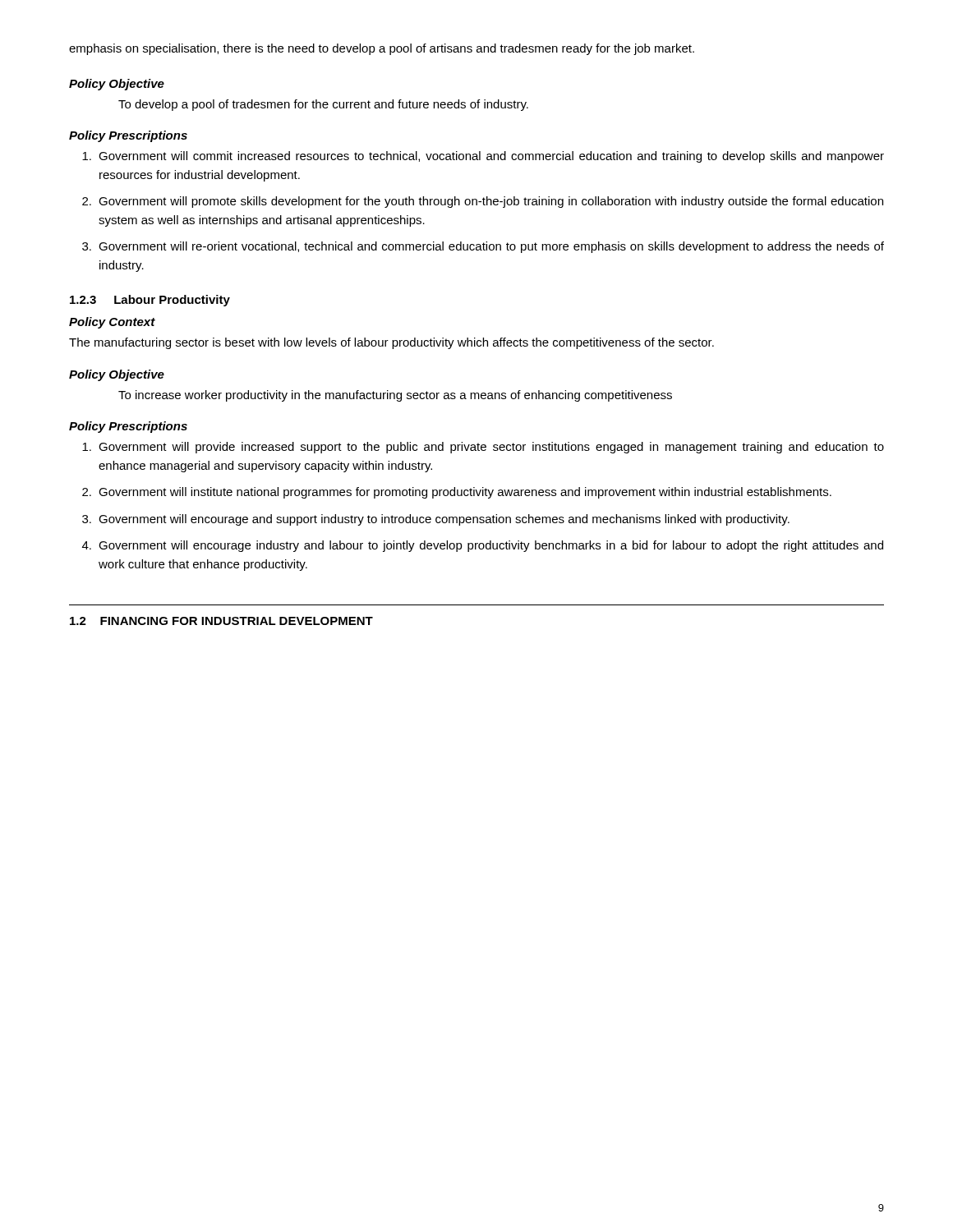This screenshot has height=1232, width=953.
Task: Click on the region starting "Government will re-orient"
Action: pos(476,256)
